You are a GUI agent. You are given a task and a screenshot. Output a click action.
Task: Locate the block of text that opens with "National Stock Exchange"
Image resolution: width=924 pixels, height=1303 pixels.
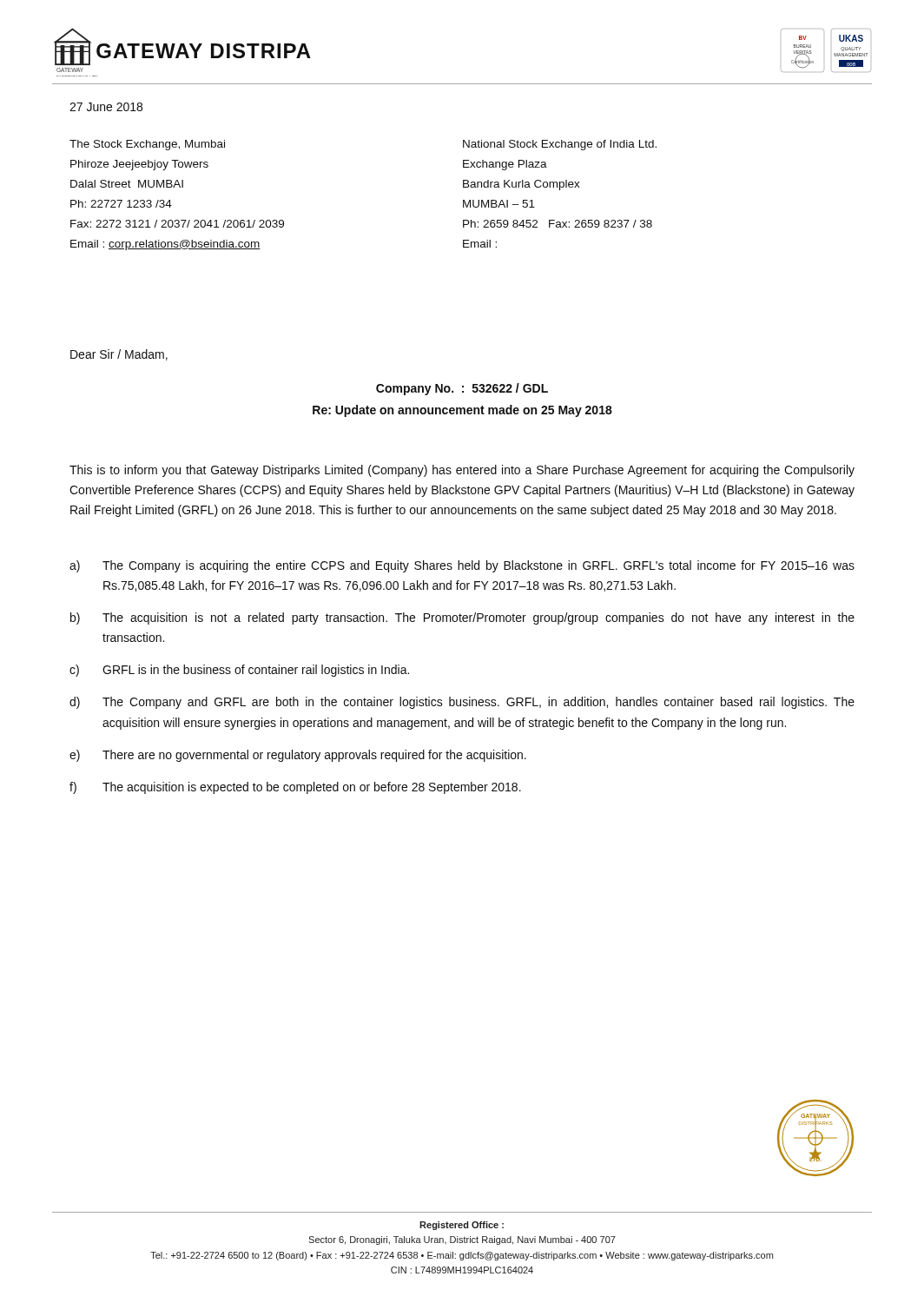pyautogui.click(x=560, y=194)
